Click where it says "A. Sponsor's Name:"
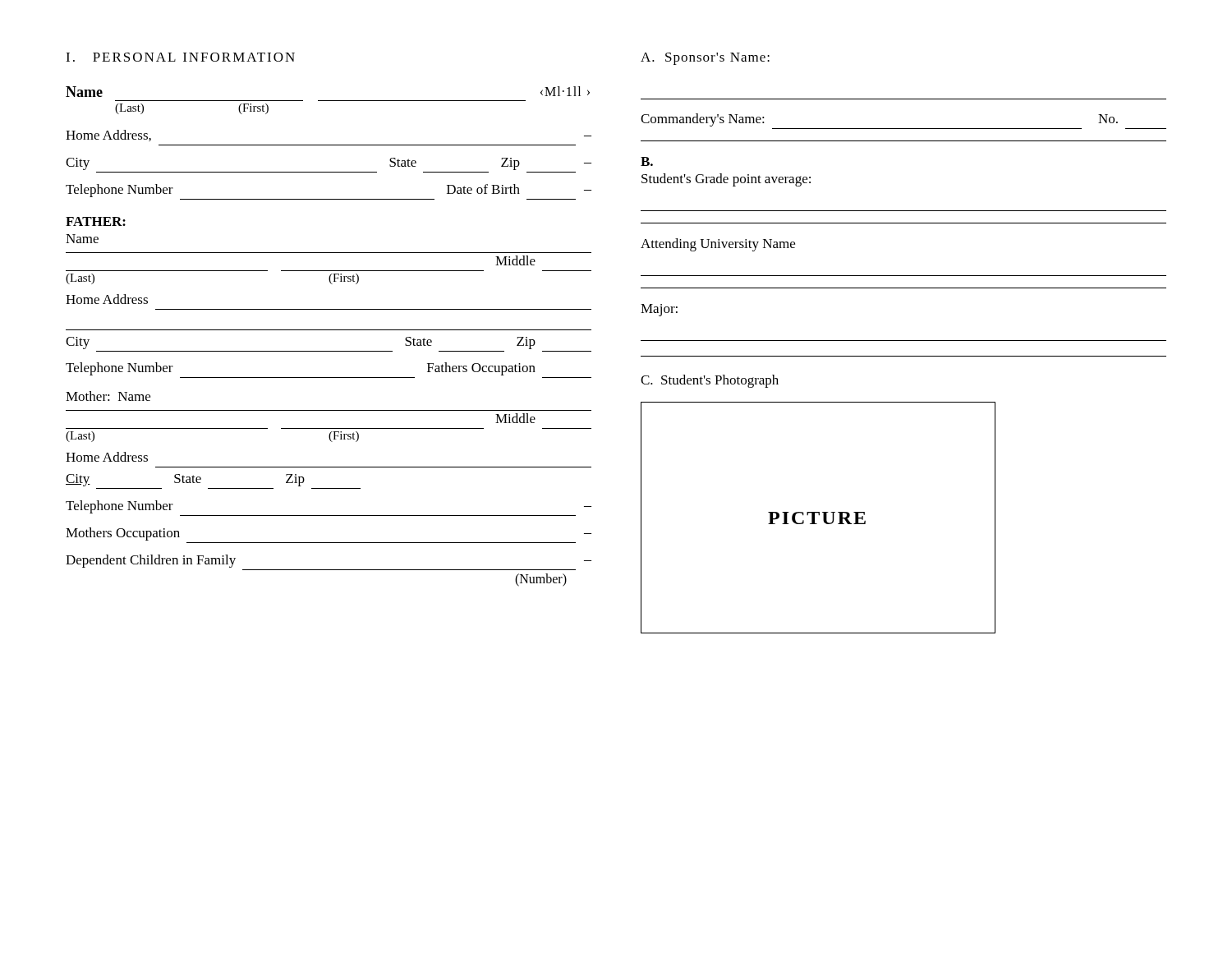 (x=706, y=57)
